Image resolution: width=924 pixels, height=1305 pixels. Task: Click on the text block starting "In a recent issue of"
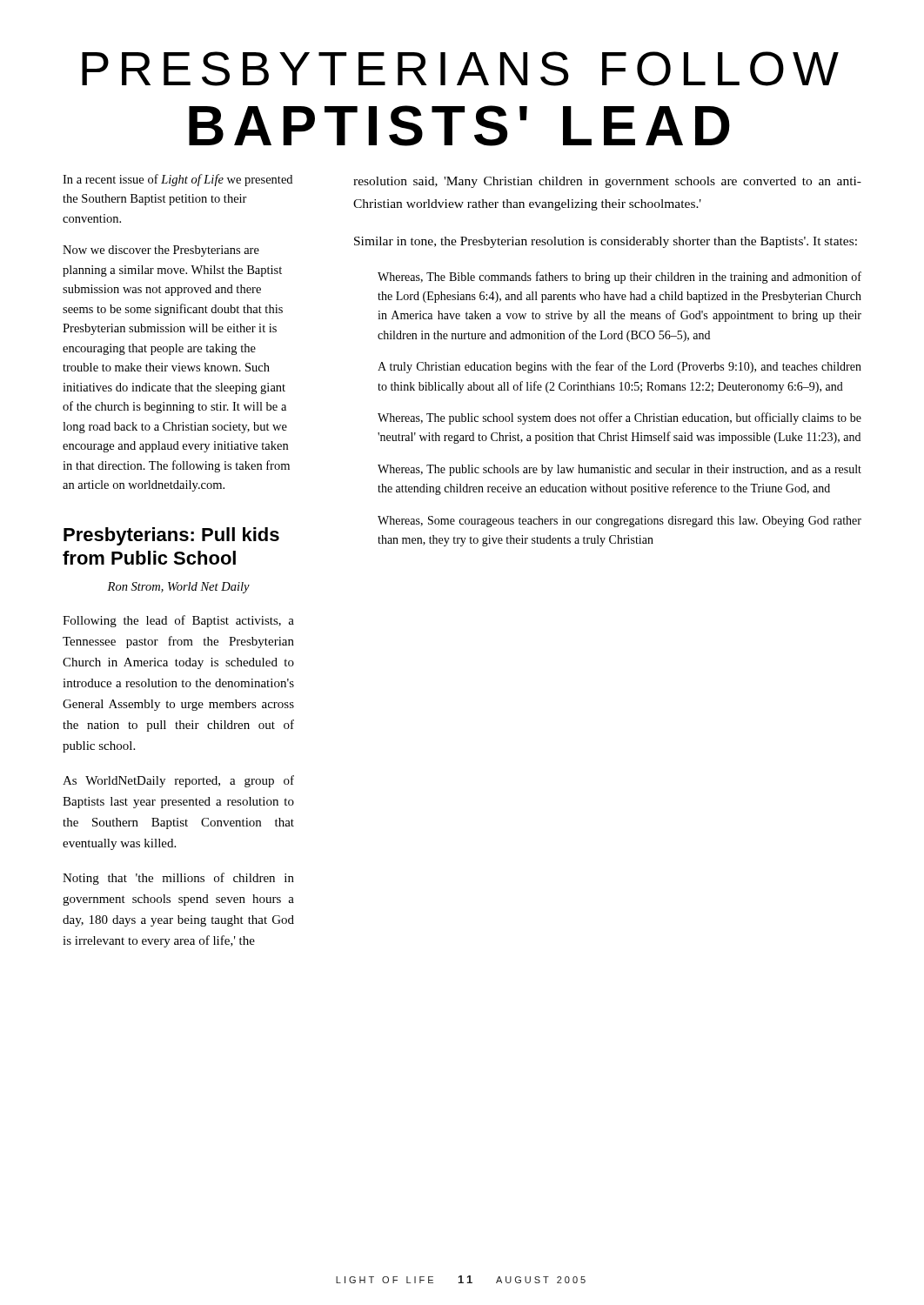coord(178,199)
